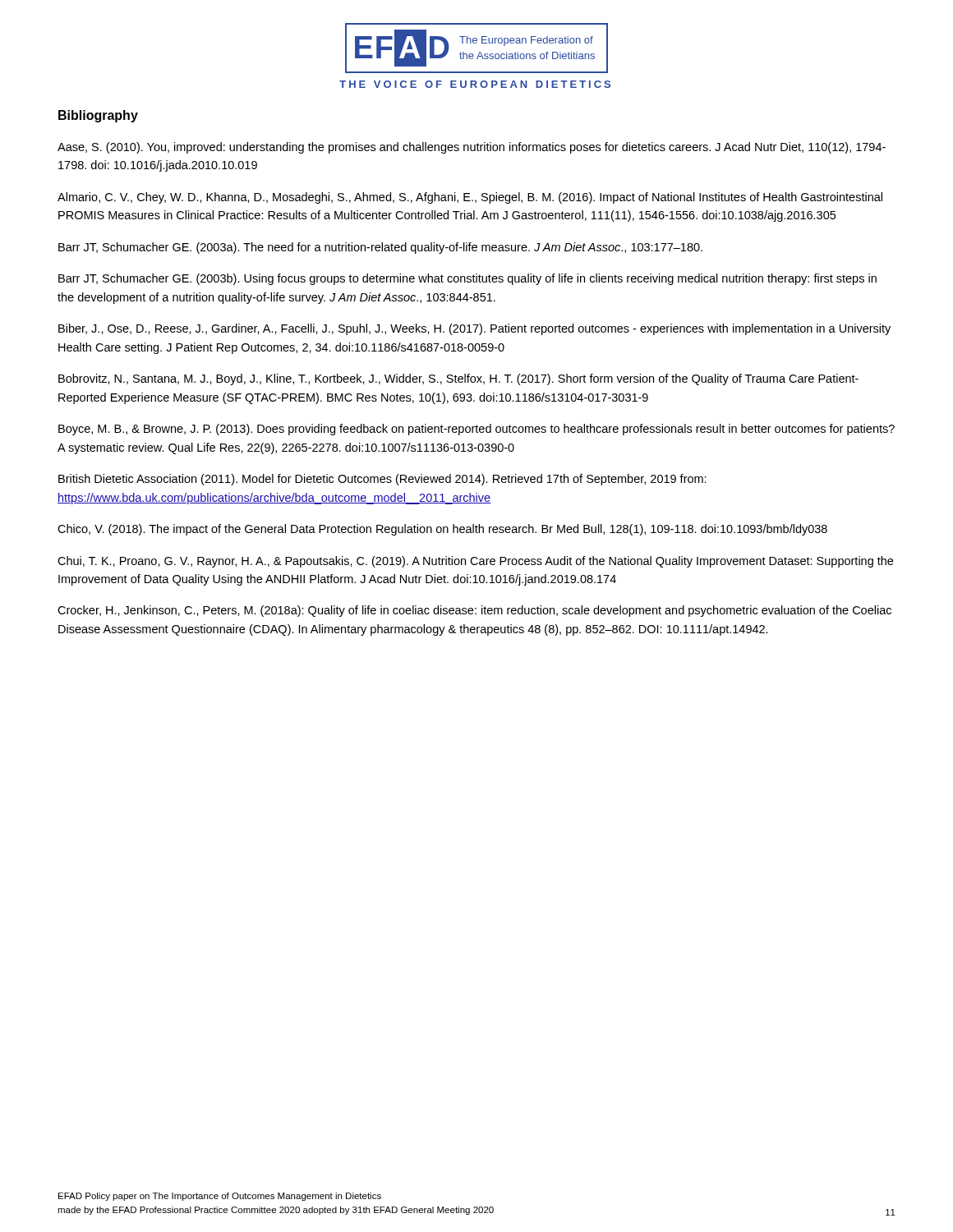Click the passage that begins "Aase, S. (2010). You, improved: understanding"
953x1232 pixels.
click(472, 156)
